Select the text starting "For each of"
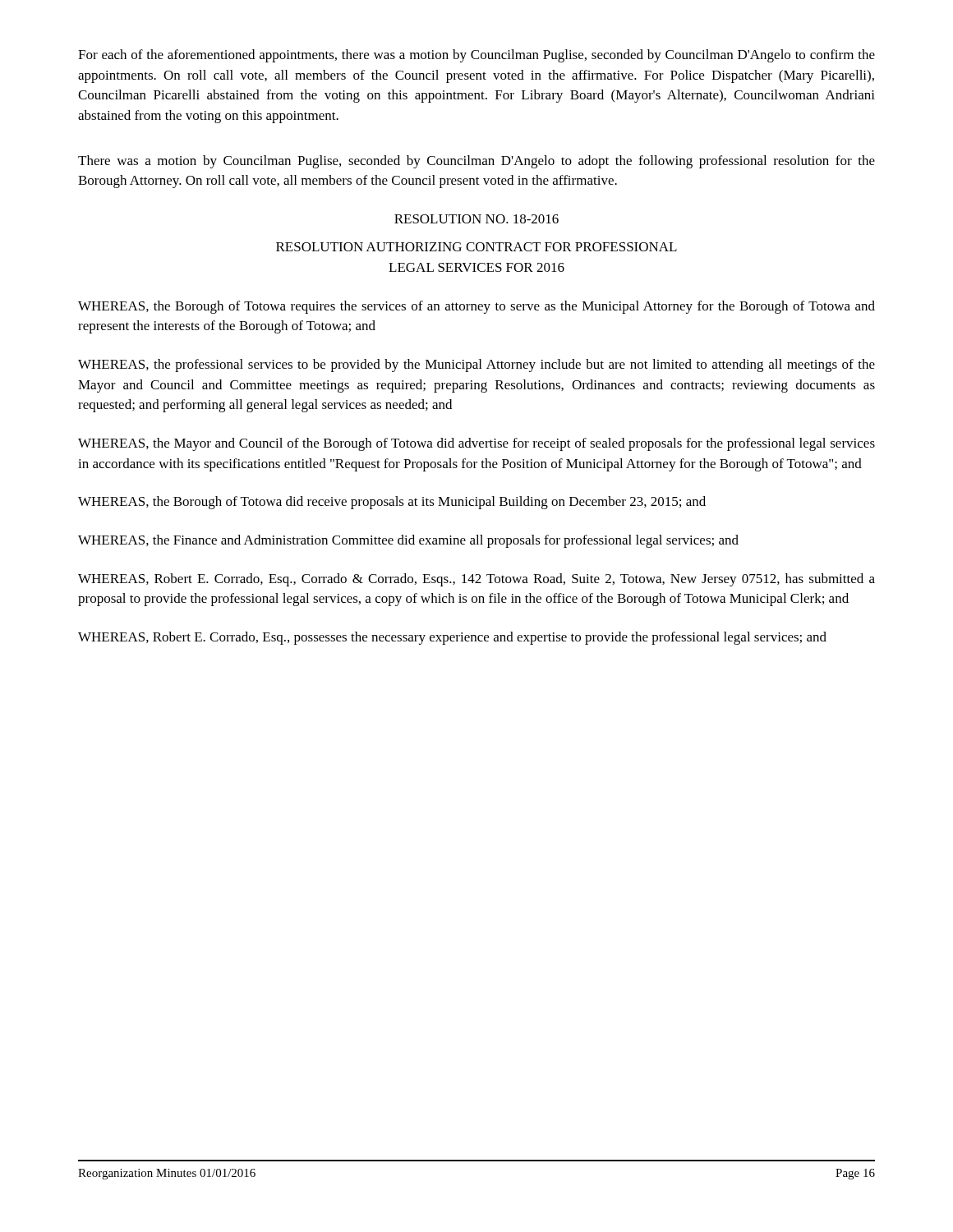The width and height of the screenshot is (953, 1232). point(476,85)
